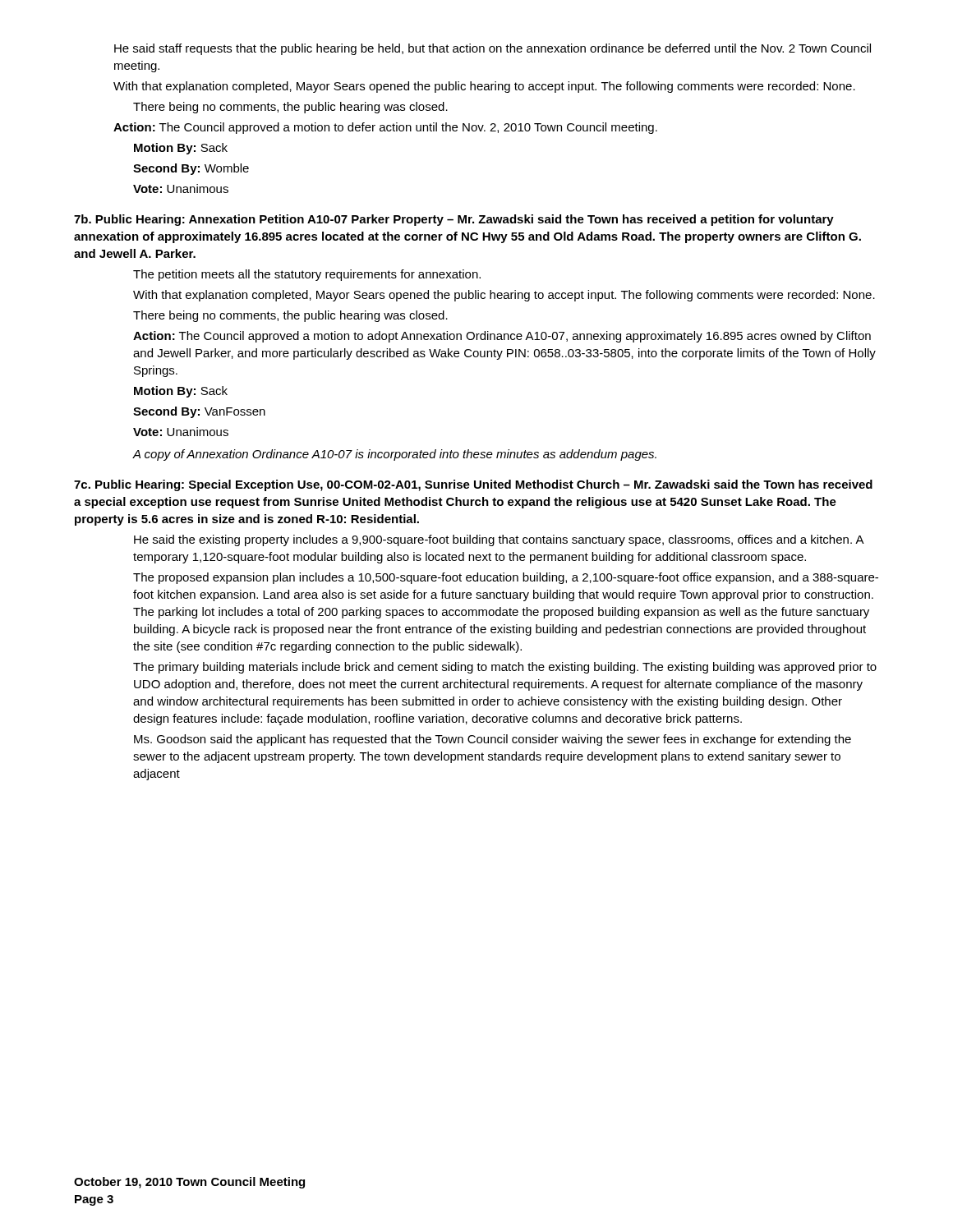The image size is (953, 1232).
Task: Find the text starting "Second By: VanFossen"
Action: coord(199,411)
